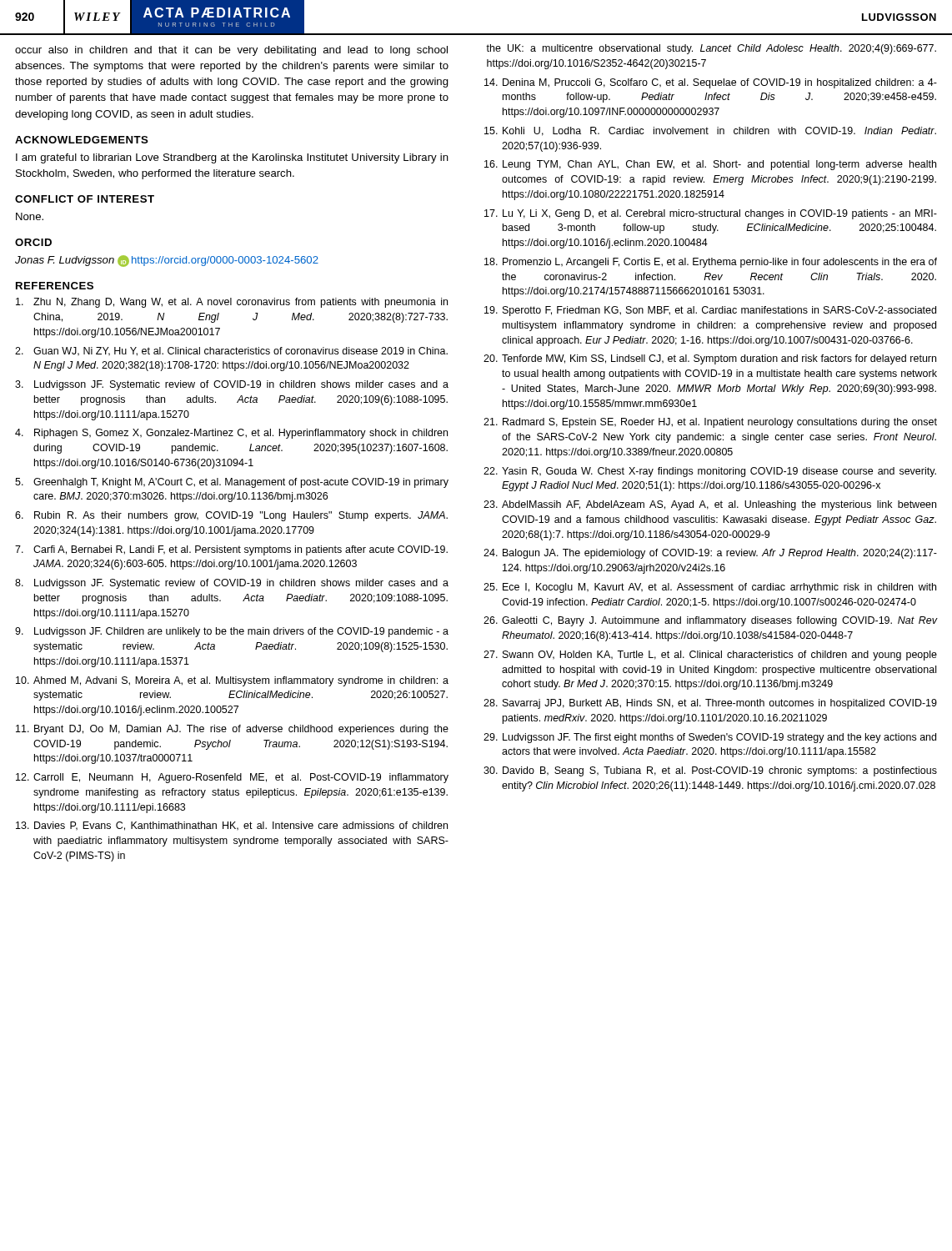Where is the passage that starts "15. Kohli U, Lodha R. Cardiac involvement in"?

coord(710,139)
